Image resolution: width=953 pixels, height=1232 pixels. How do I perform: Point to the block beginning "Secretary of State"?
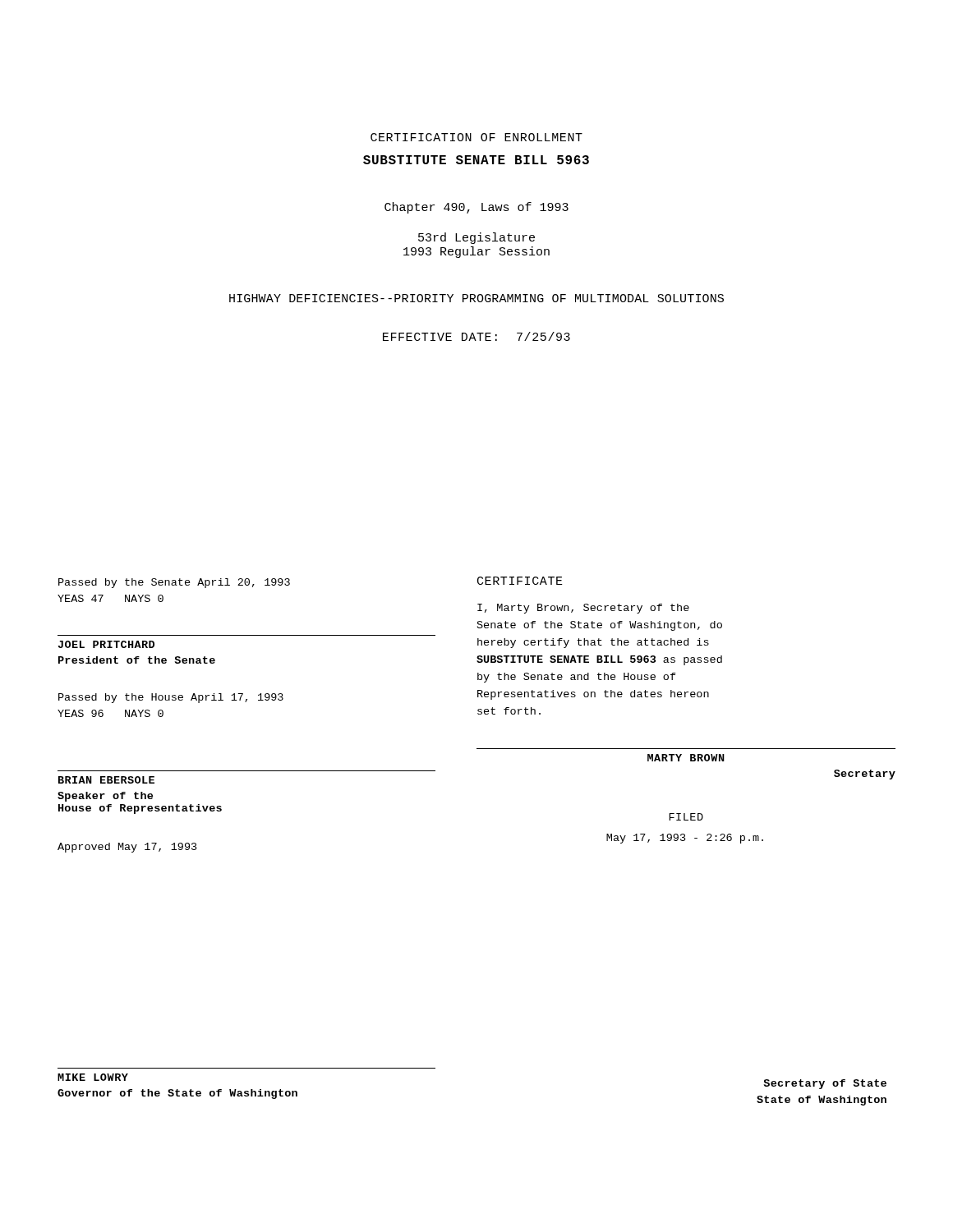click(825, 1084)
